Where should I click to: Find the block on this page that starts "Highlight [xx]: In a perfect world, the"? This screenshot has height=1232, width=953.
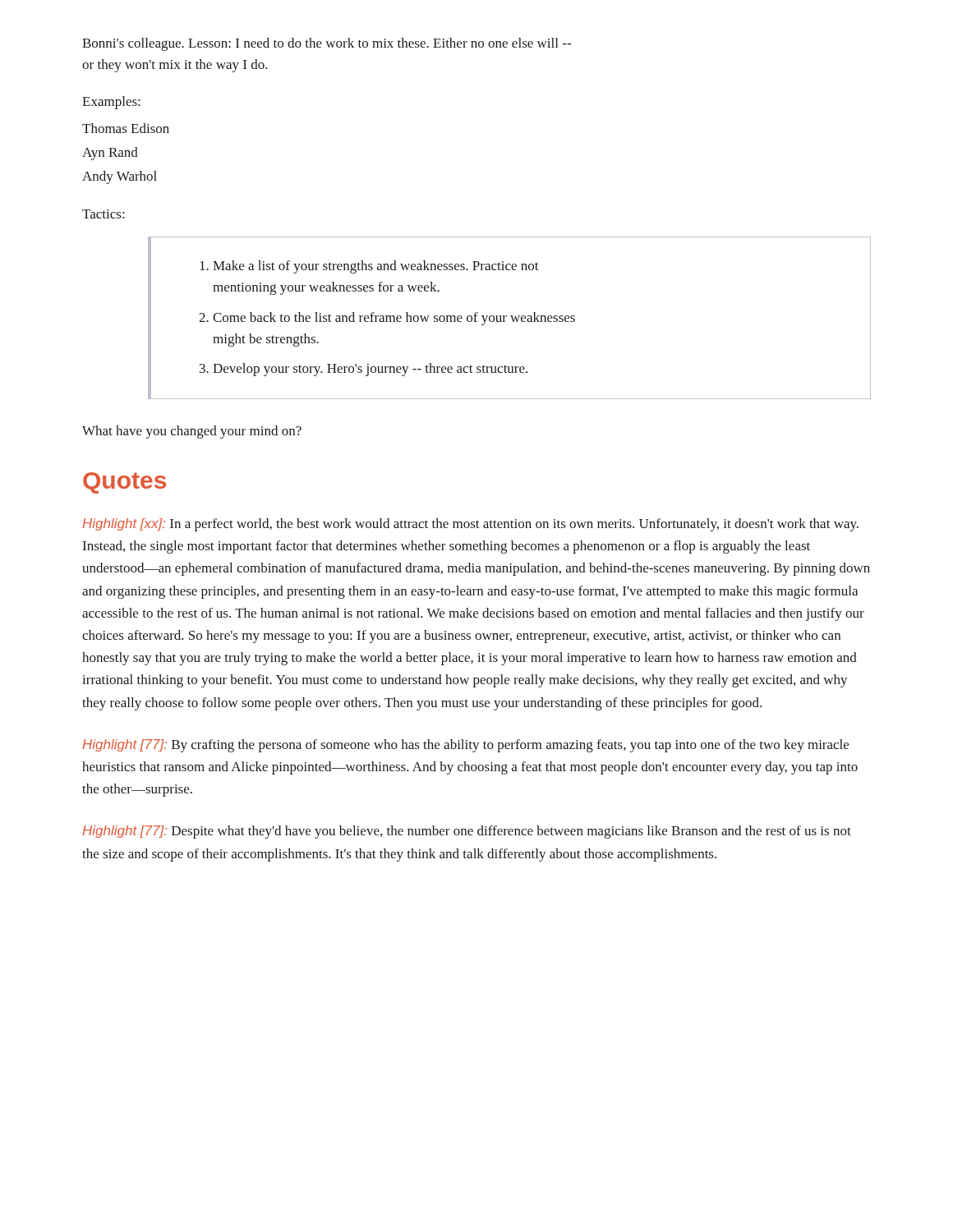point(476,613)
